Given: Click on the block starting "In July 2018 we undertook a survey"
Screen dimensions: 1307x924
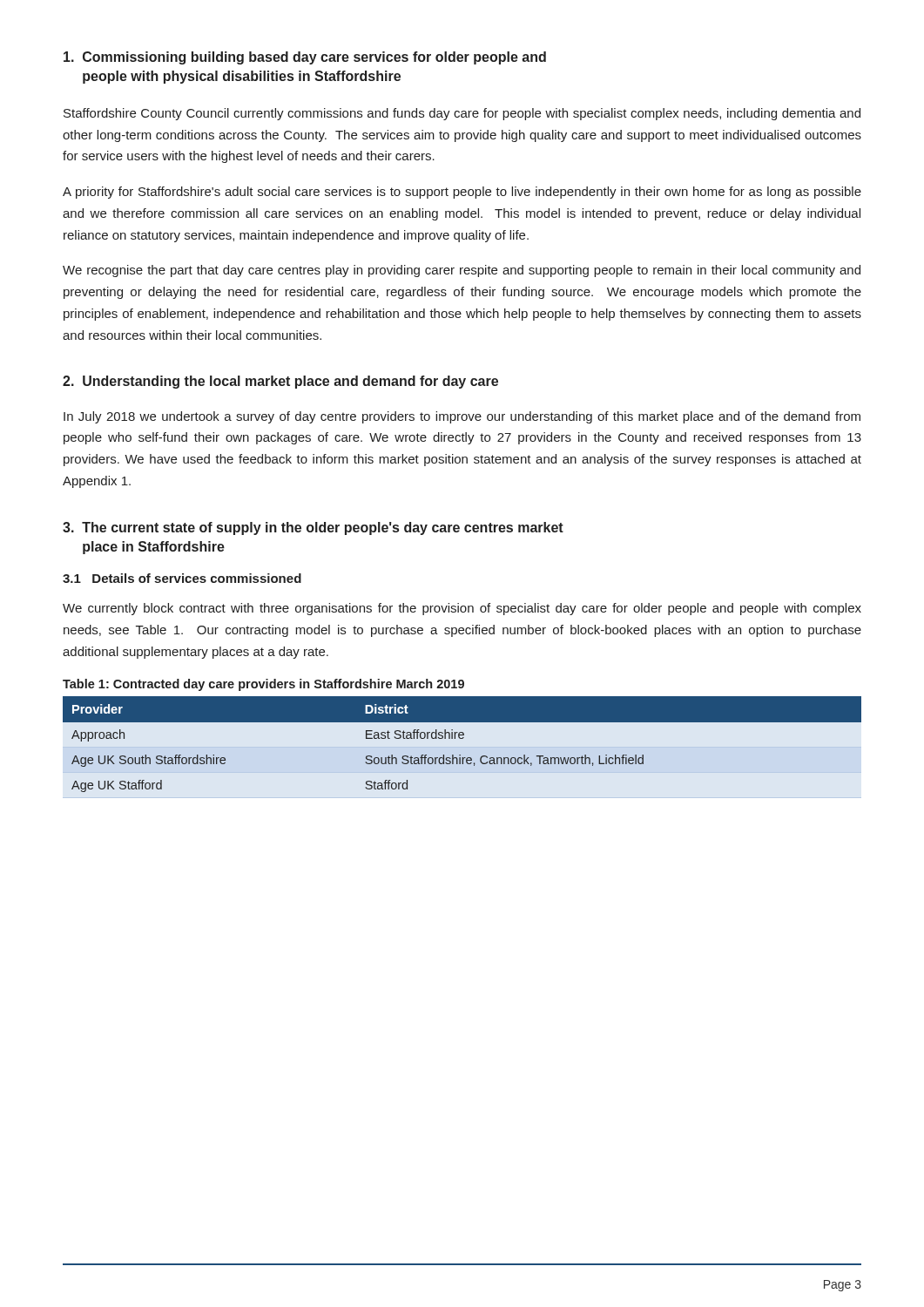Looking at the screenshot, I should point(462,448).
